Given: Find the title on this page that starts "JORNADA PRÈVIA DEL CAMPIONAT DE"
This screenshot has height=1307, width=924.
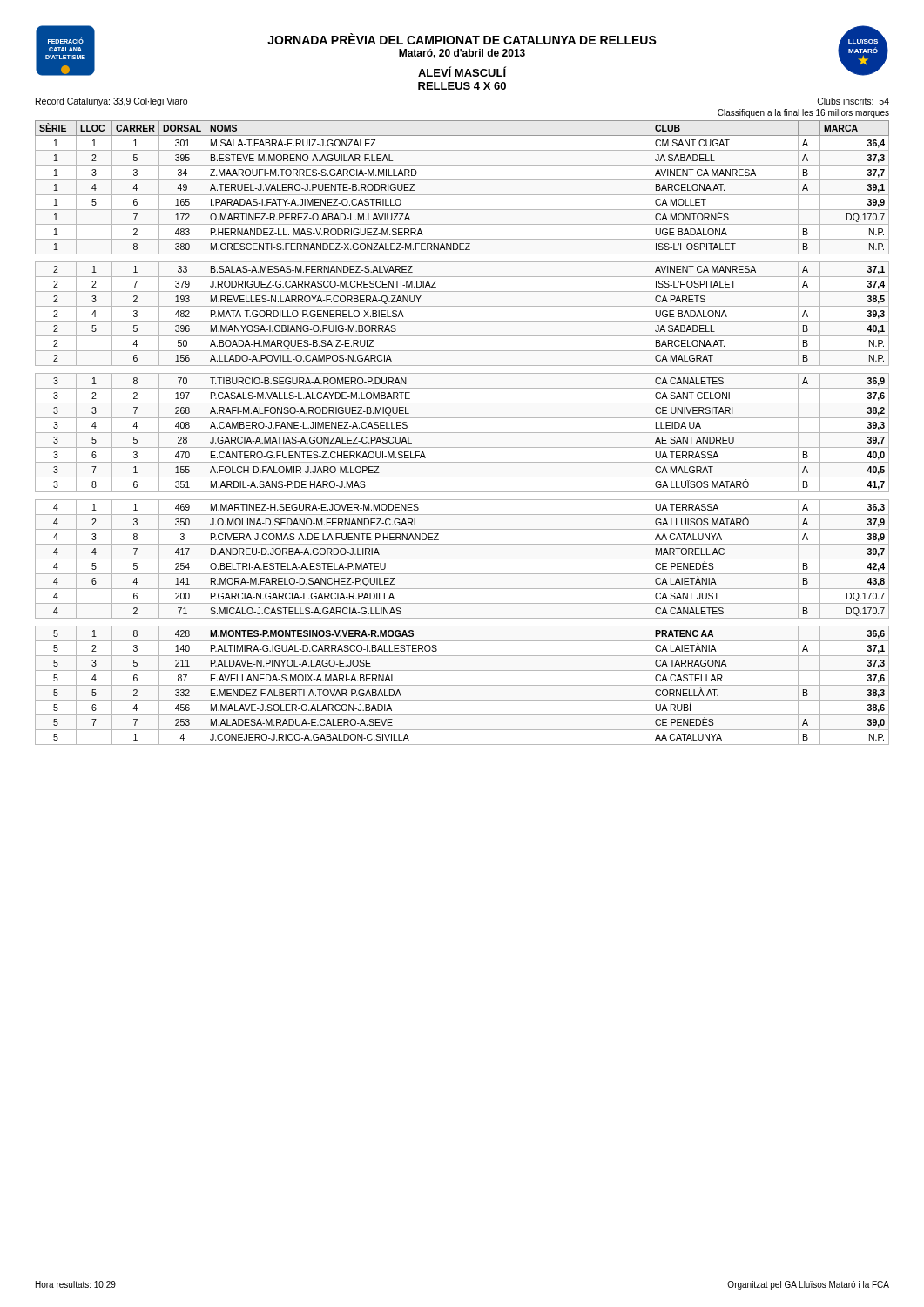Looking at the screenshot, I should click(x=462, y=46).
